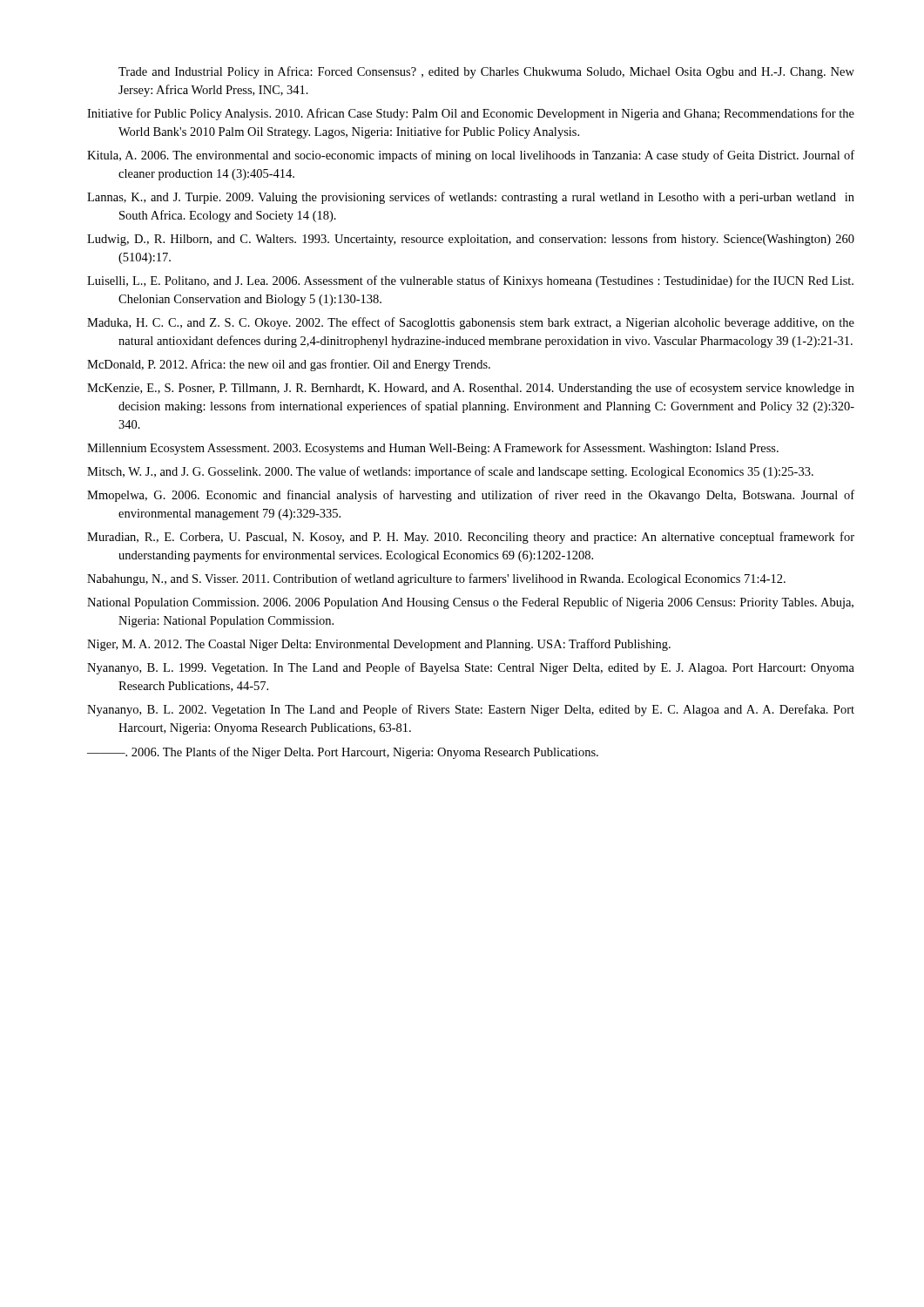Select the text block that says "Trade and Industrial"

[x=486, y=81]
